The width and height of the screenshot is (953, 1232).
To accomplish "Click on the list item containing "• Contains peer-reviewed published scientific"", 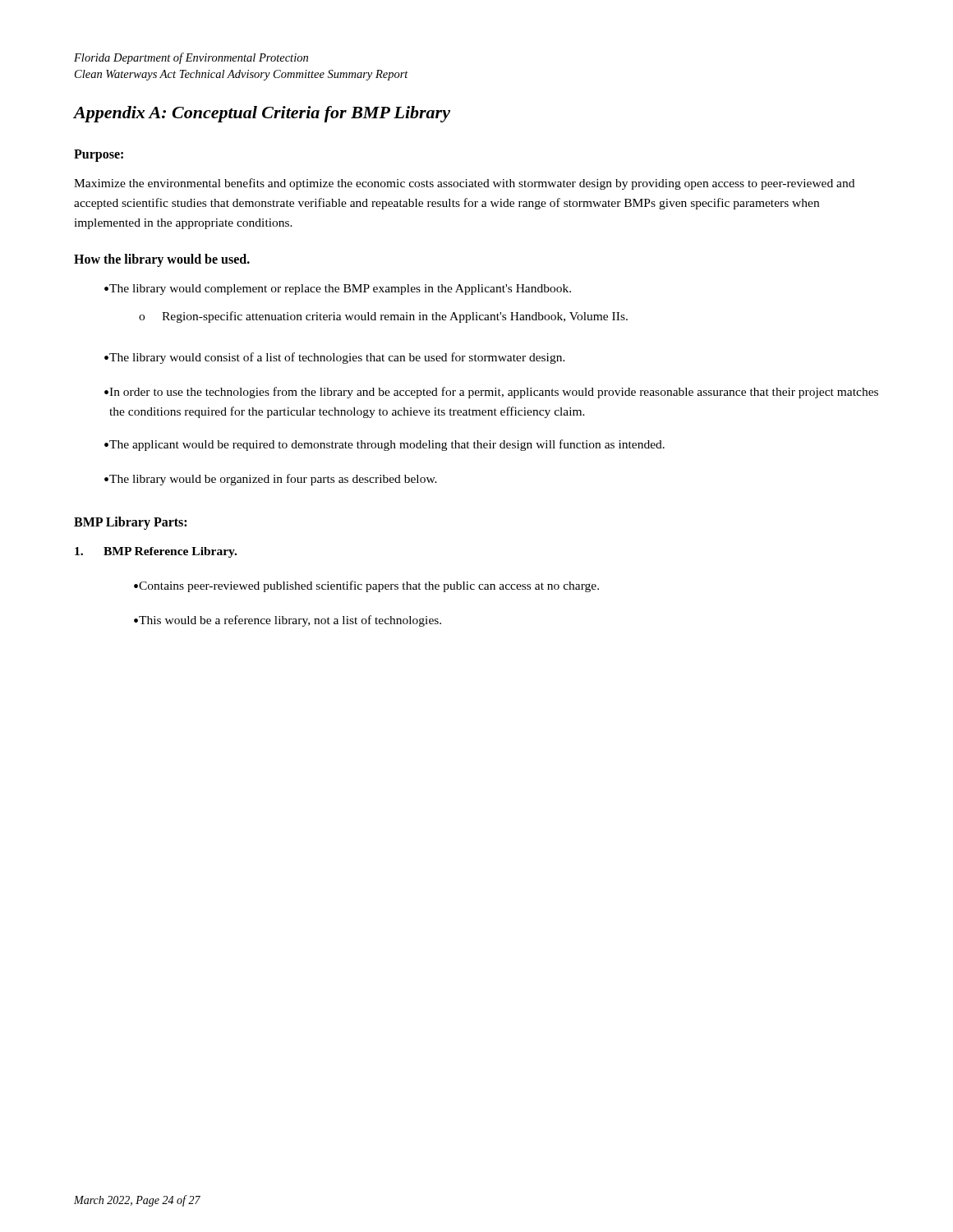I will [491, 587].
